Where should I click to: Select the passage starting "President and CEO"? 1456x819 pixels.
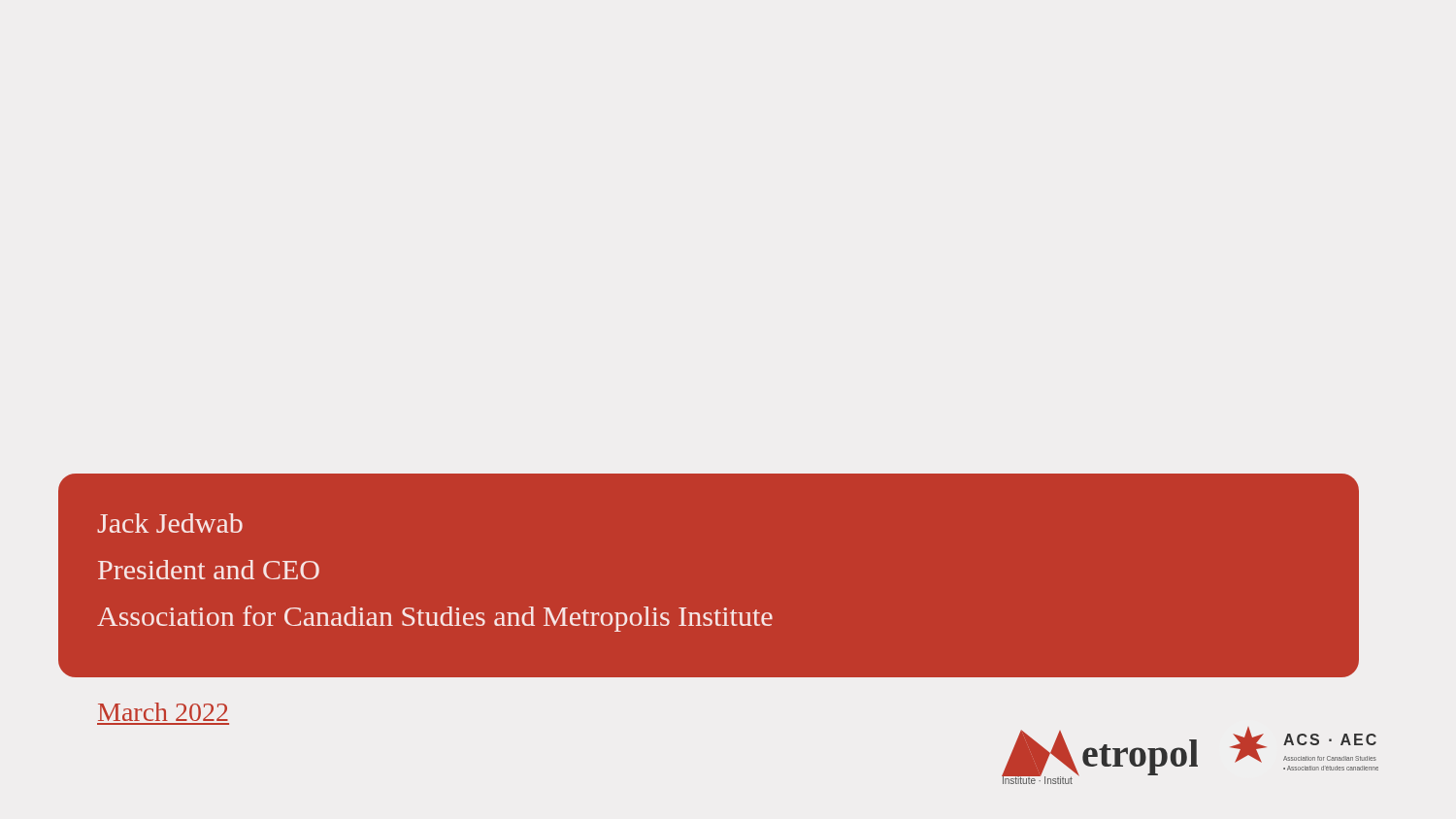tap(209, 569)
